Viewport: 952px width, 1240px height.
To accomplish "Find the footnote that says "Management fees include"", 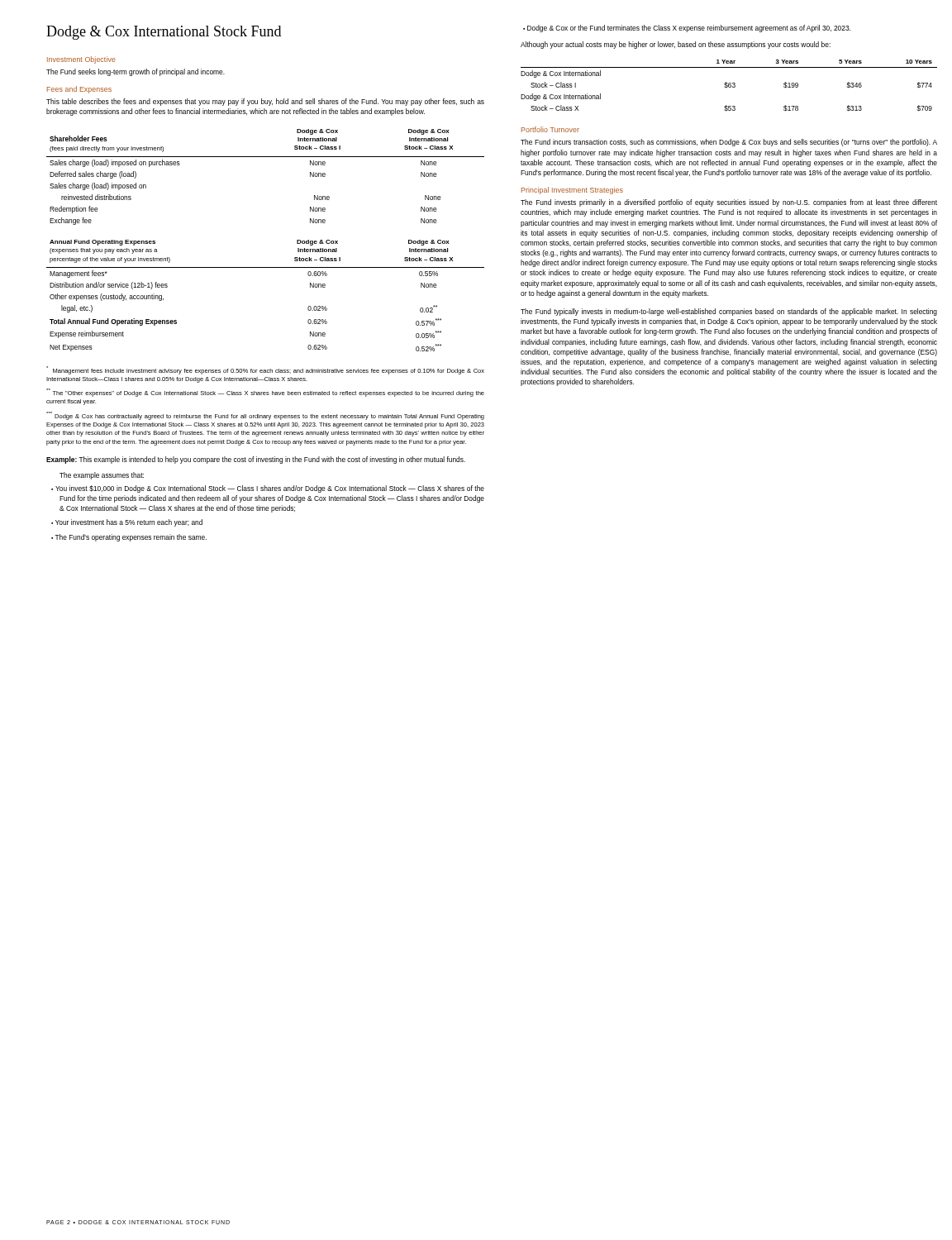I will click(x=265, y=374).
